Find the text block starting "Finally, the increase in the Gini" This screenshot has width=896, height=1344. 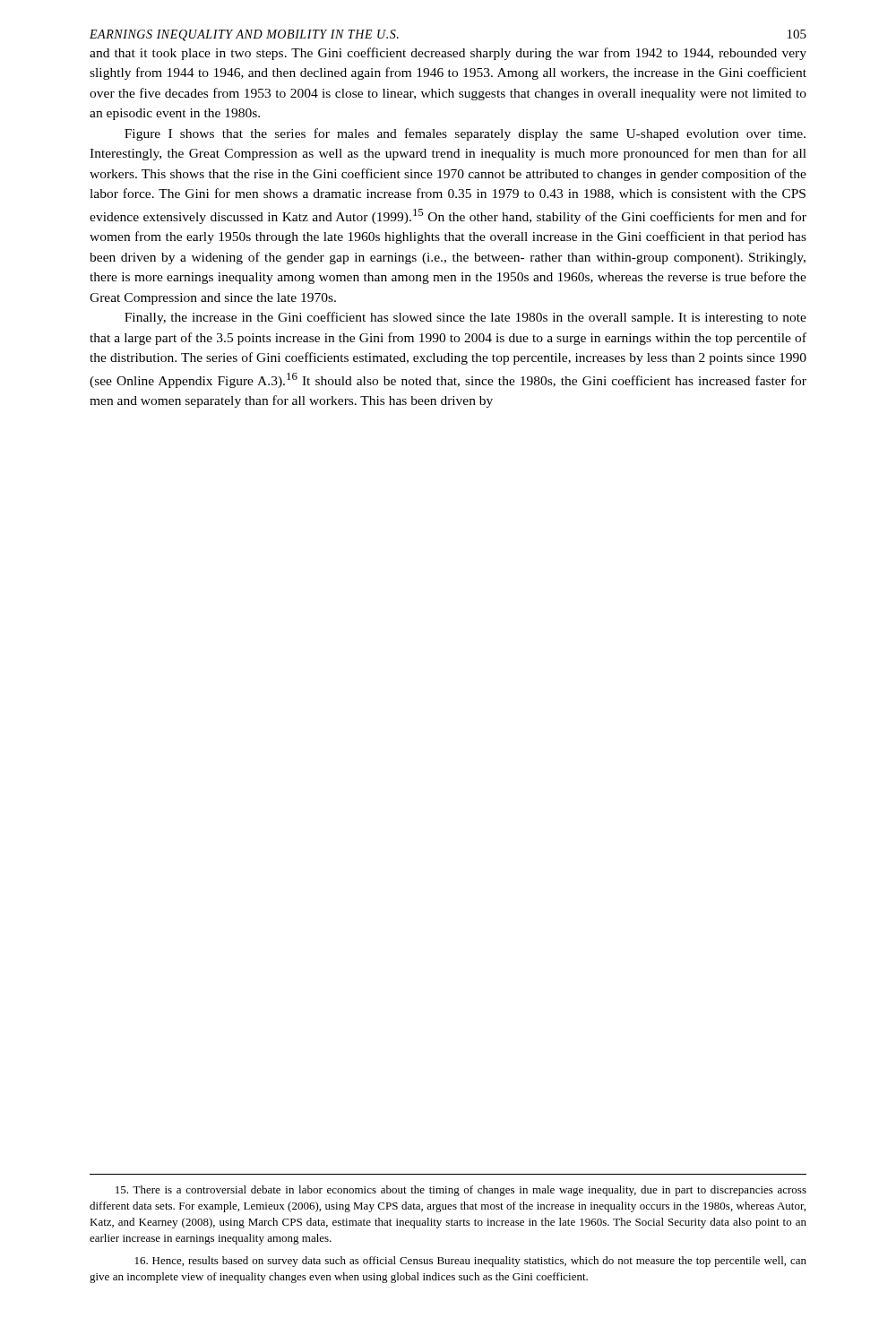pyautogui.click(x=448, y=359)
